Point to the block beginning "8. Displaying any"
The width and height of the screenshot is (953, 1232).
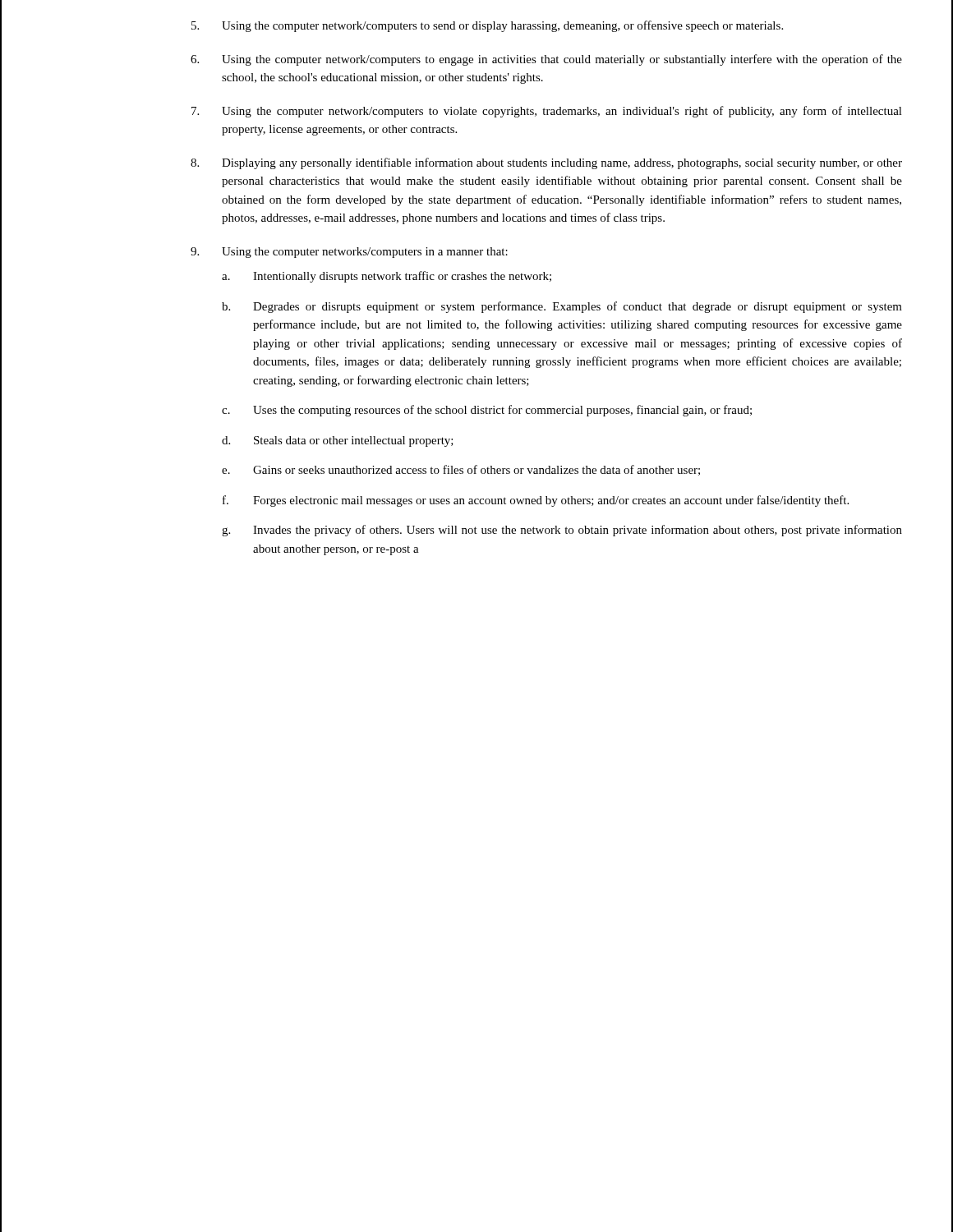tap(546, 190)
